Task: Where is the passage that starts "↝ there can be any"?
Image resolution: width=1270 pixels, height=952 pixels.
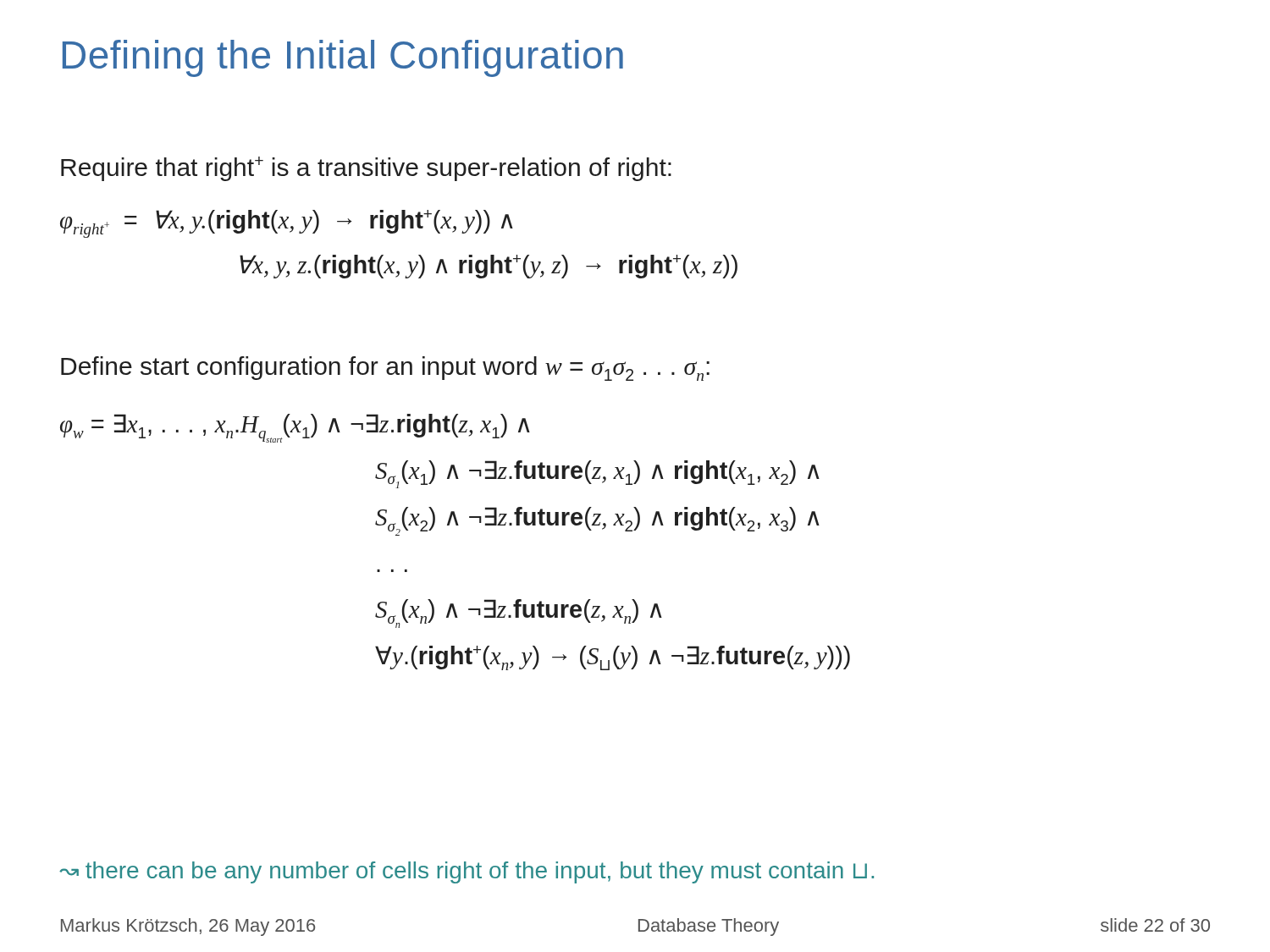Action: pos(468,870)
